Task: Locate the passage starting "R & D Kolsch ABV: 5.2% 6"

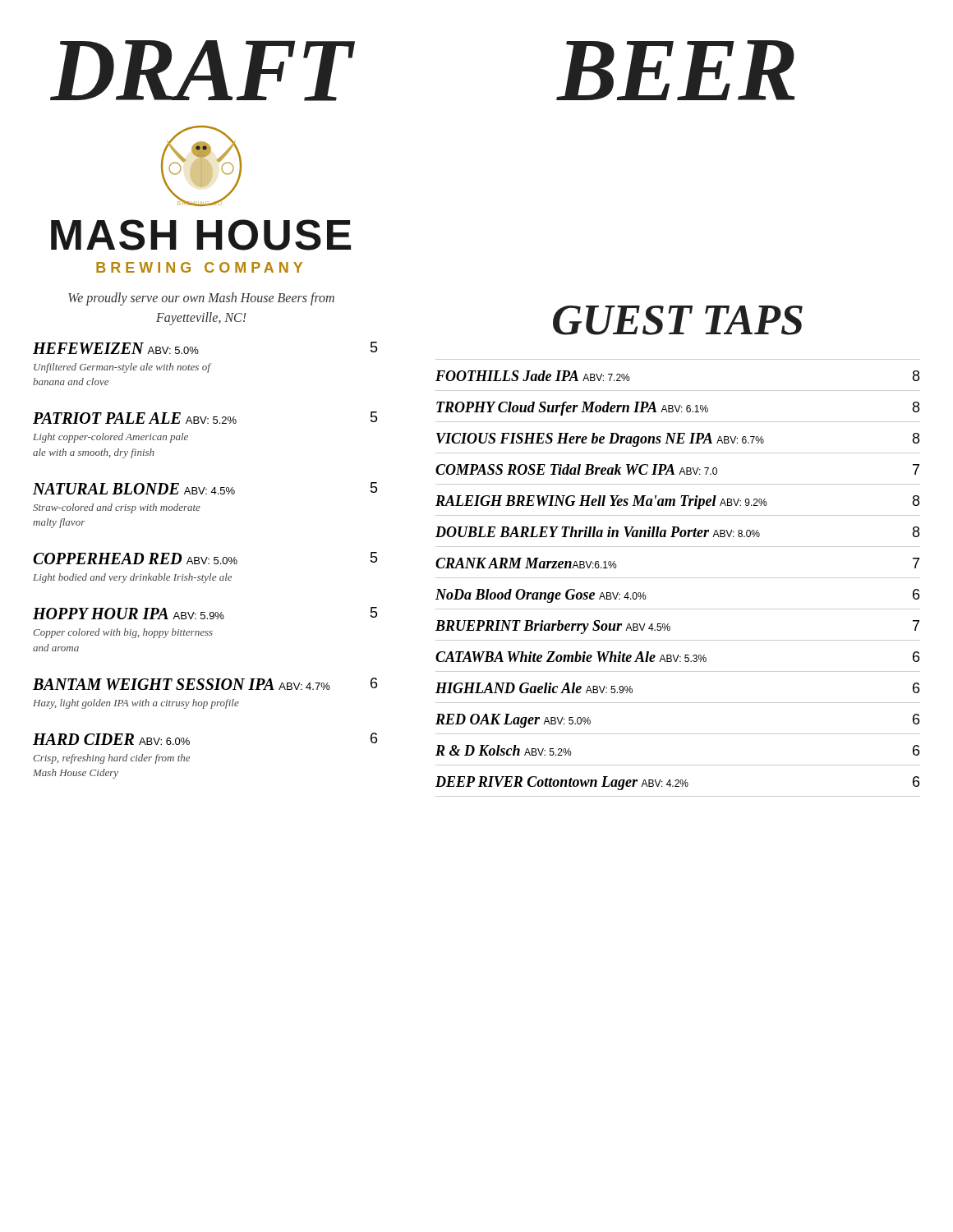Action: pos(504,749)
